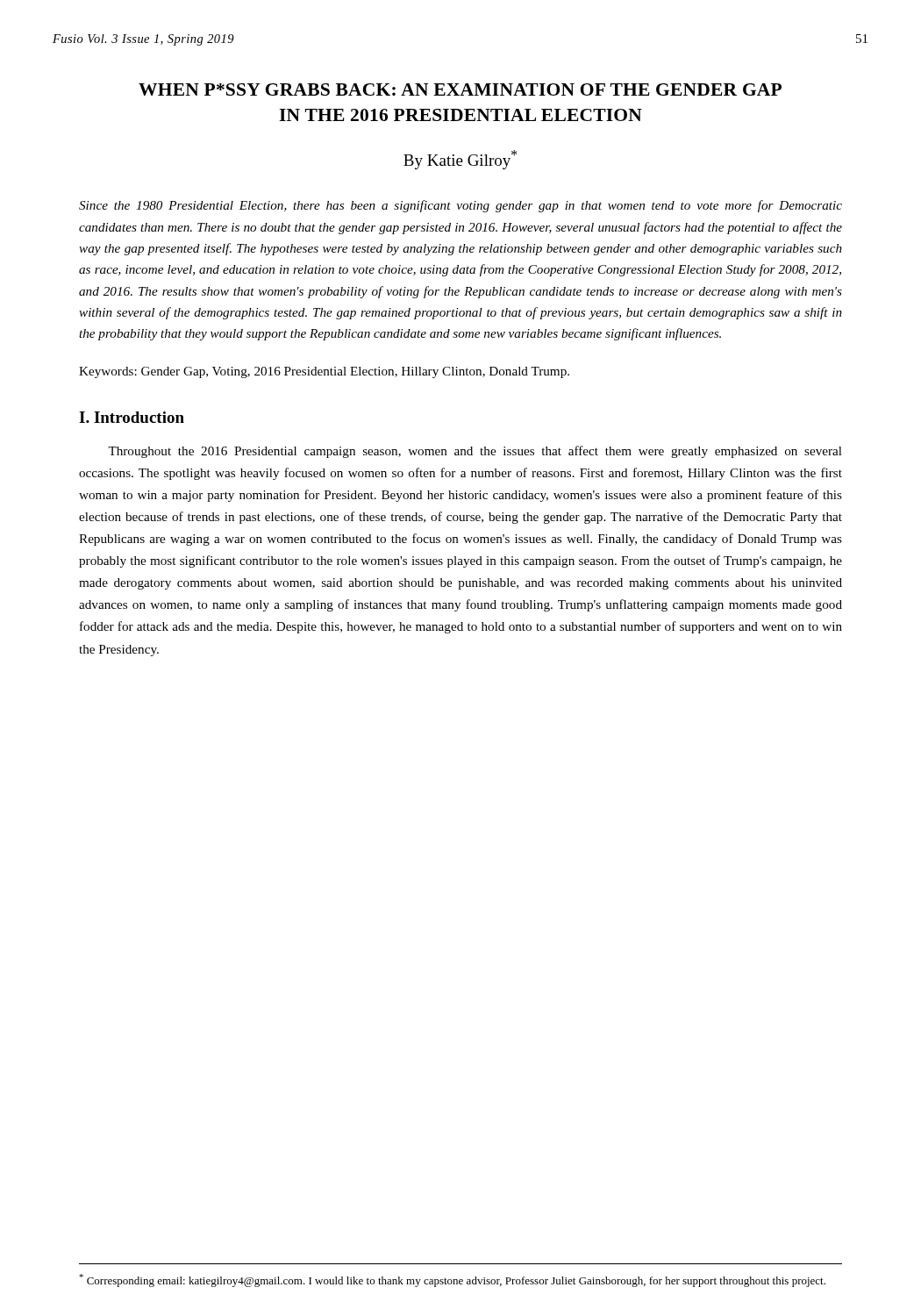
Task: Locate the text block containing "Keywords: Gender Gap, Voting, 2016"
Action: [325, 370]
